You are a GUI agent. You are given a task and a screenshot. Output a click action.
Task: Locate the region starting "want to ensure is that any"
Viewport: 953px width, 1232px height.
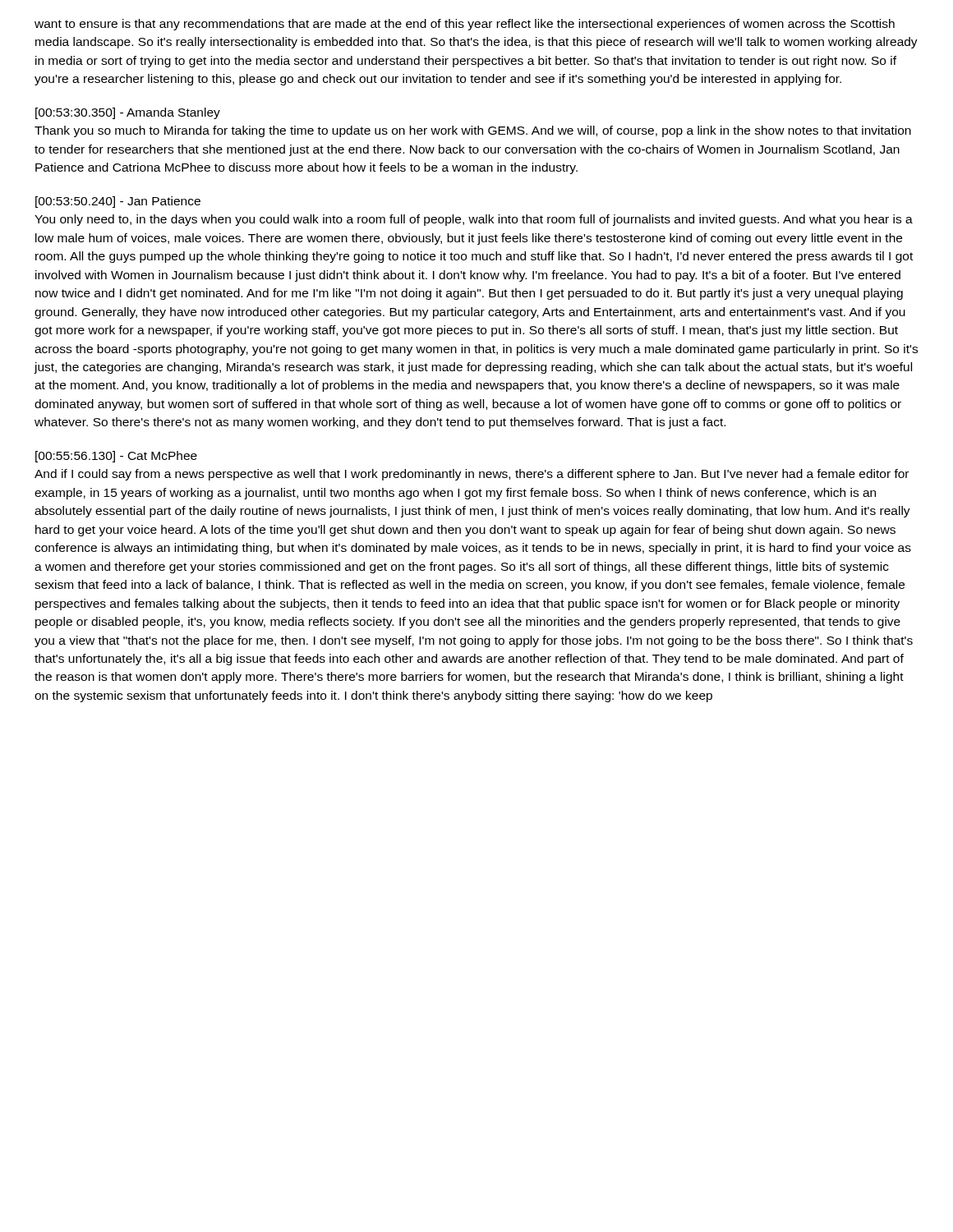click(476, 52)
